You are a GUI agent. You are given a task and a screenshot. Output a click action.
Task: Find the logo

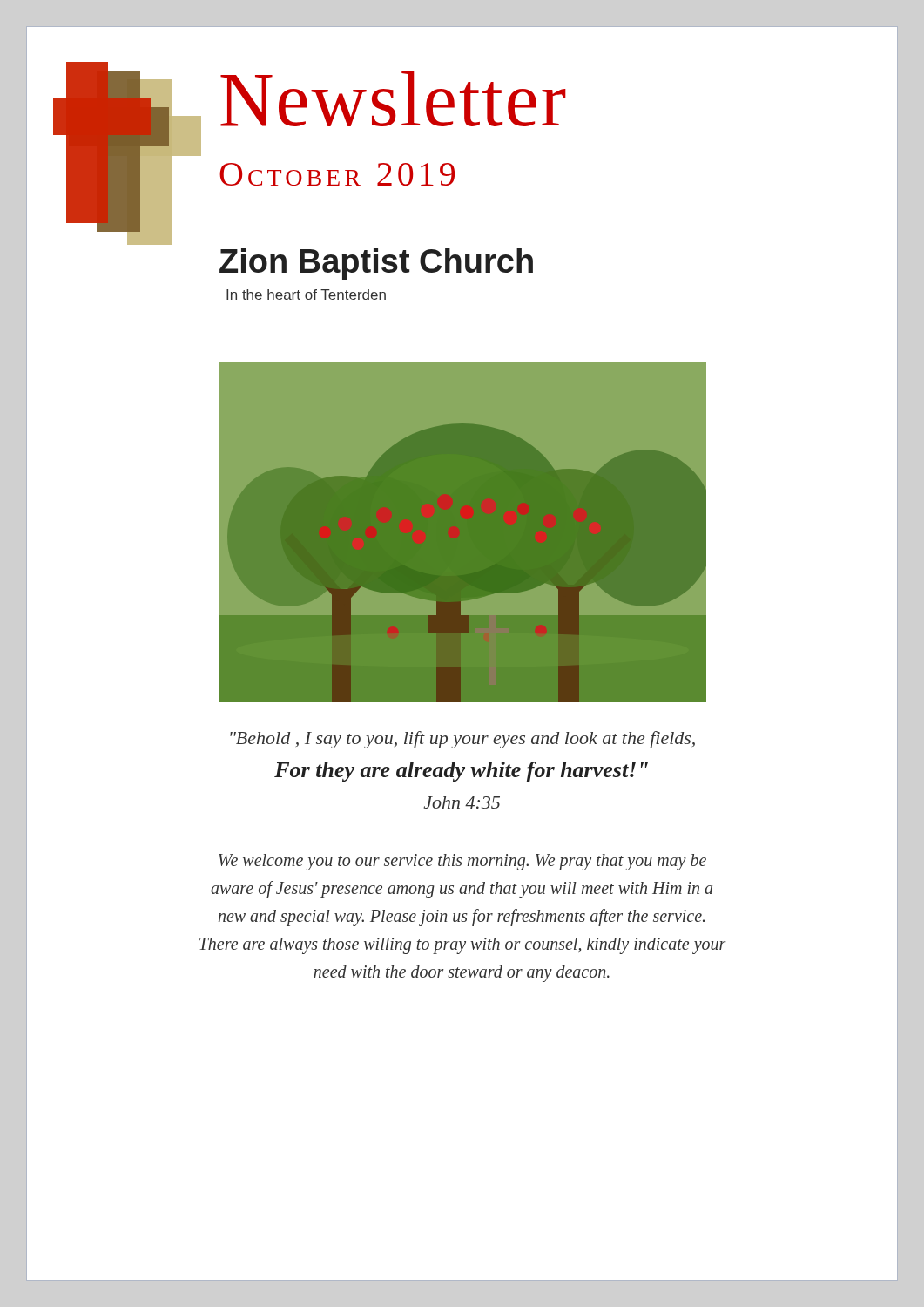131,175
